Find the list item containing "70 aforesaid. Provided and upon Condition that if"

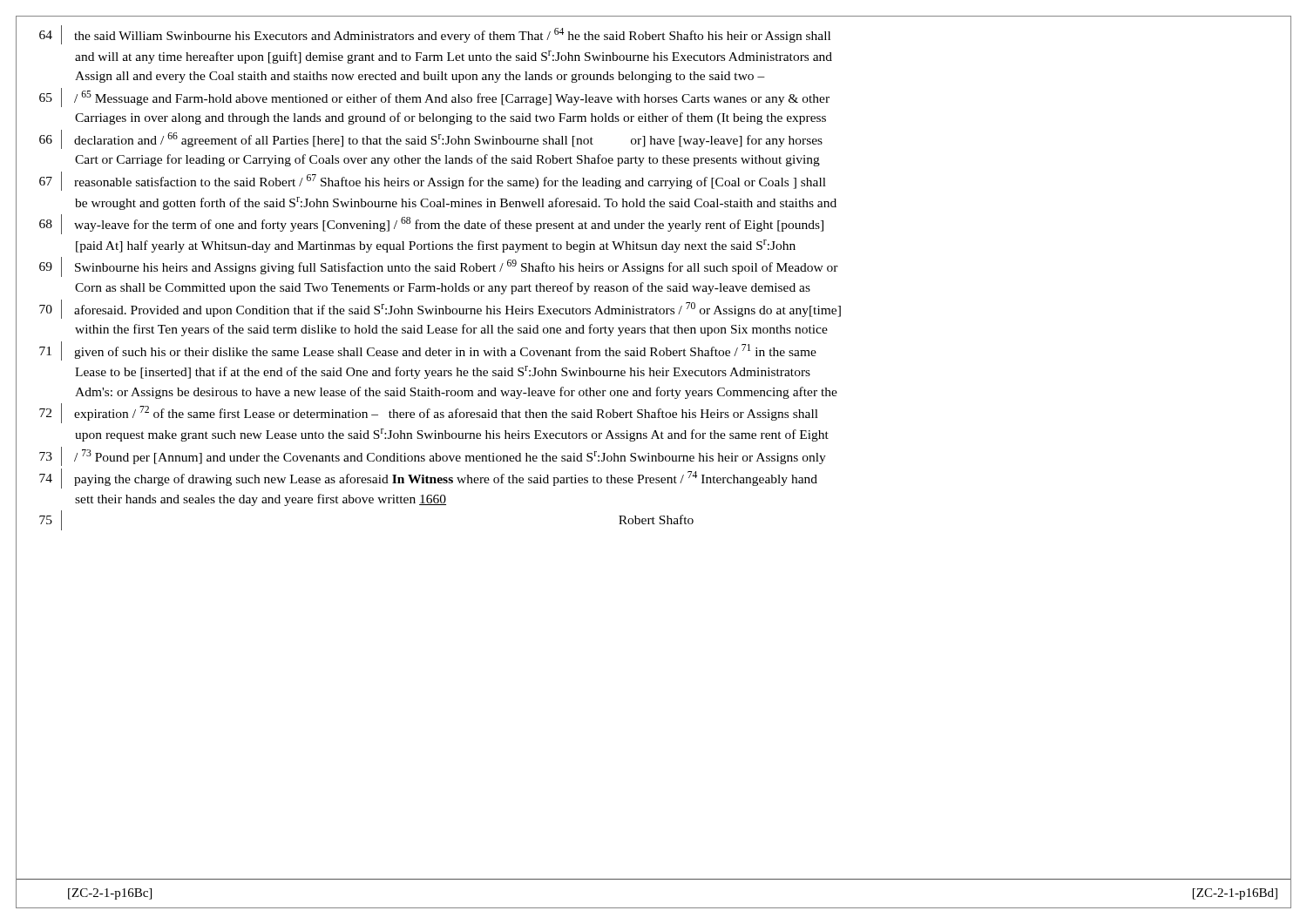pyautogui.click(x=654, y=309)
